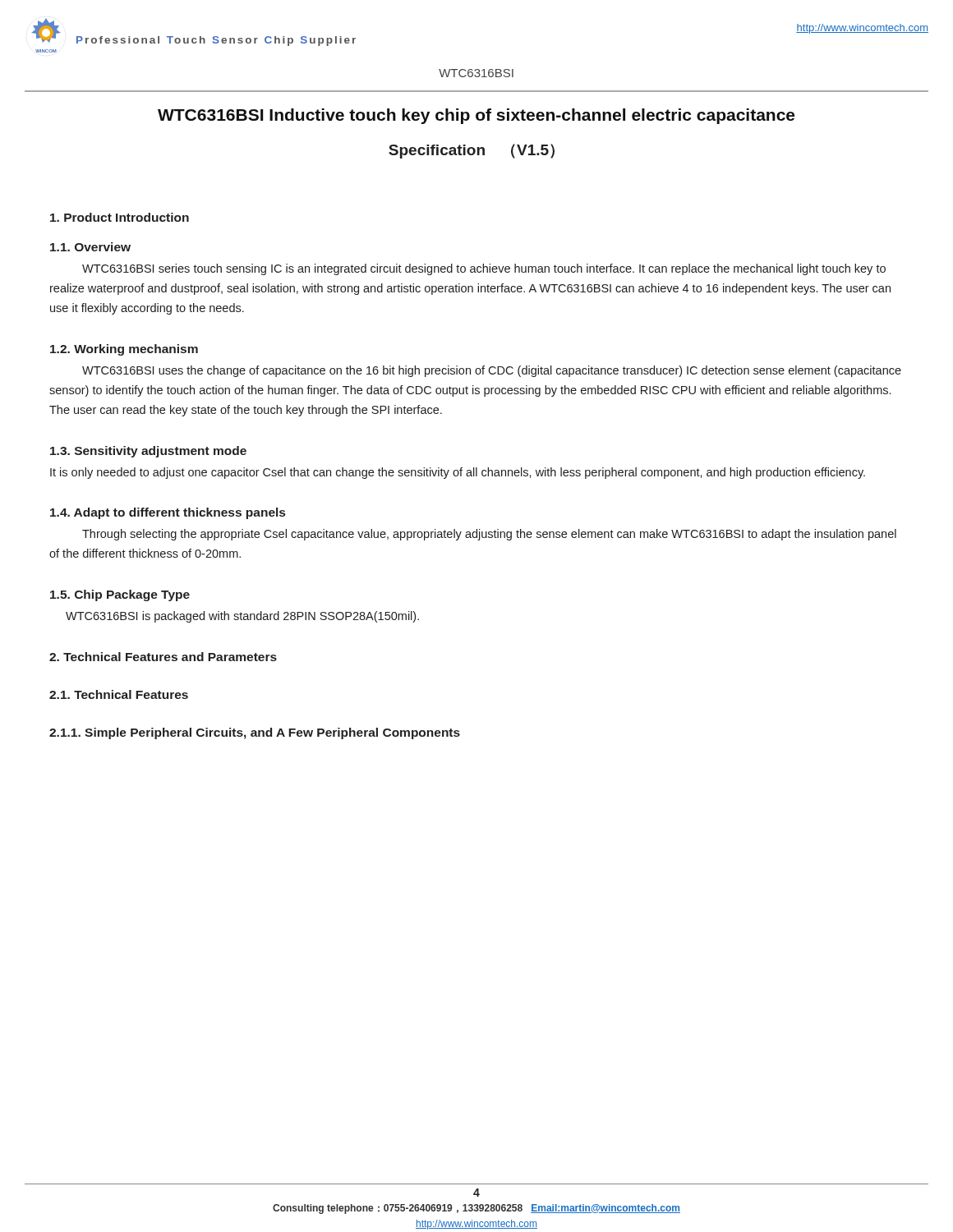Select the block starting "1. Product Introduction"
Screen dimensions: 1232x953
tap(119, 217)
